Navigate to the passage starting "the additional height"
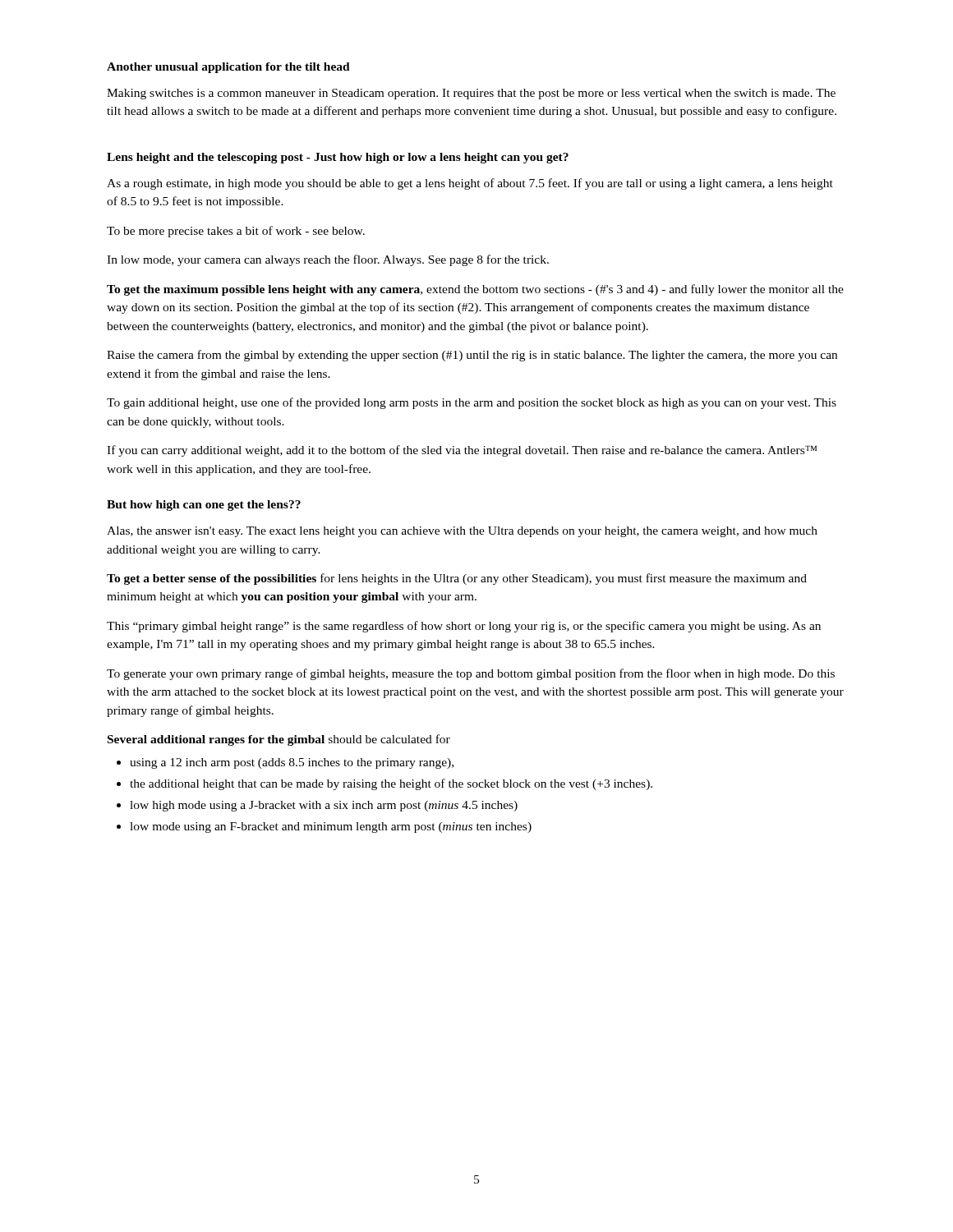The width and height of the screenshot is (953, 1232). click(392, 783)
